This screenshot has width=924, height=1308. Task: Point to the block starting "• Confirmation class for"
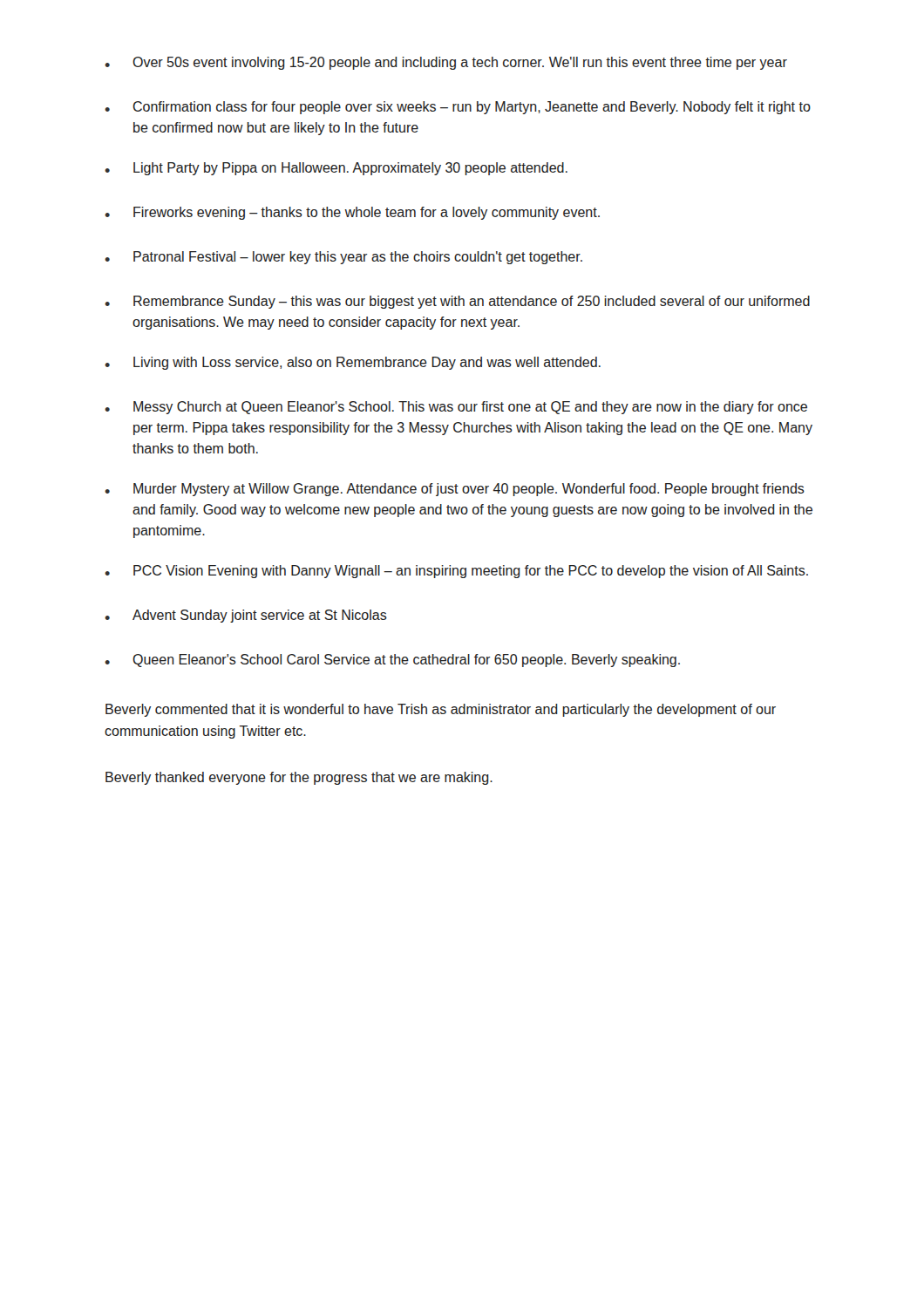pos(462,118)
